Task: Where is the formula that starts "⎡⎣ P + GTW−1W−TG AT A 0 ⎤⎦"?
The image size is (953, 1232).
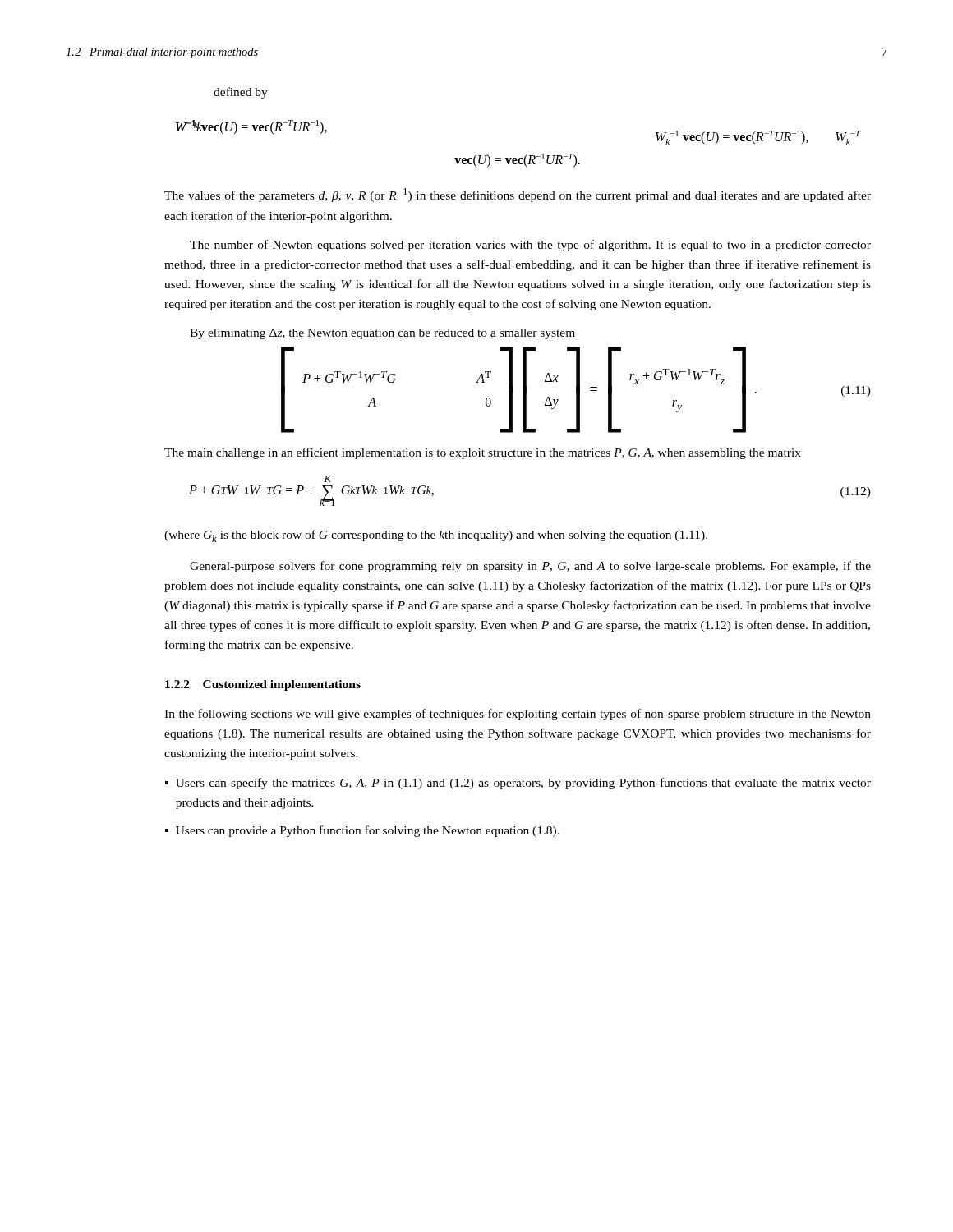Action: [574, 390]
